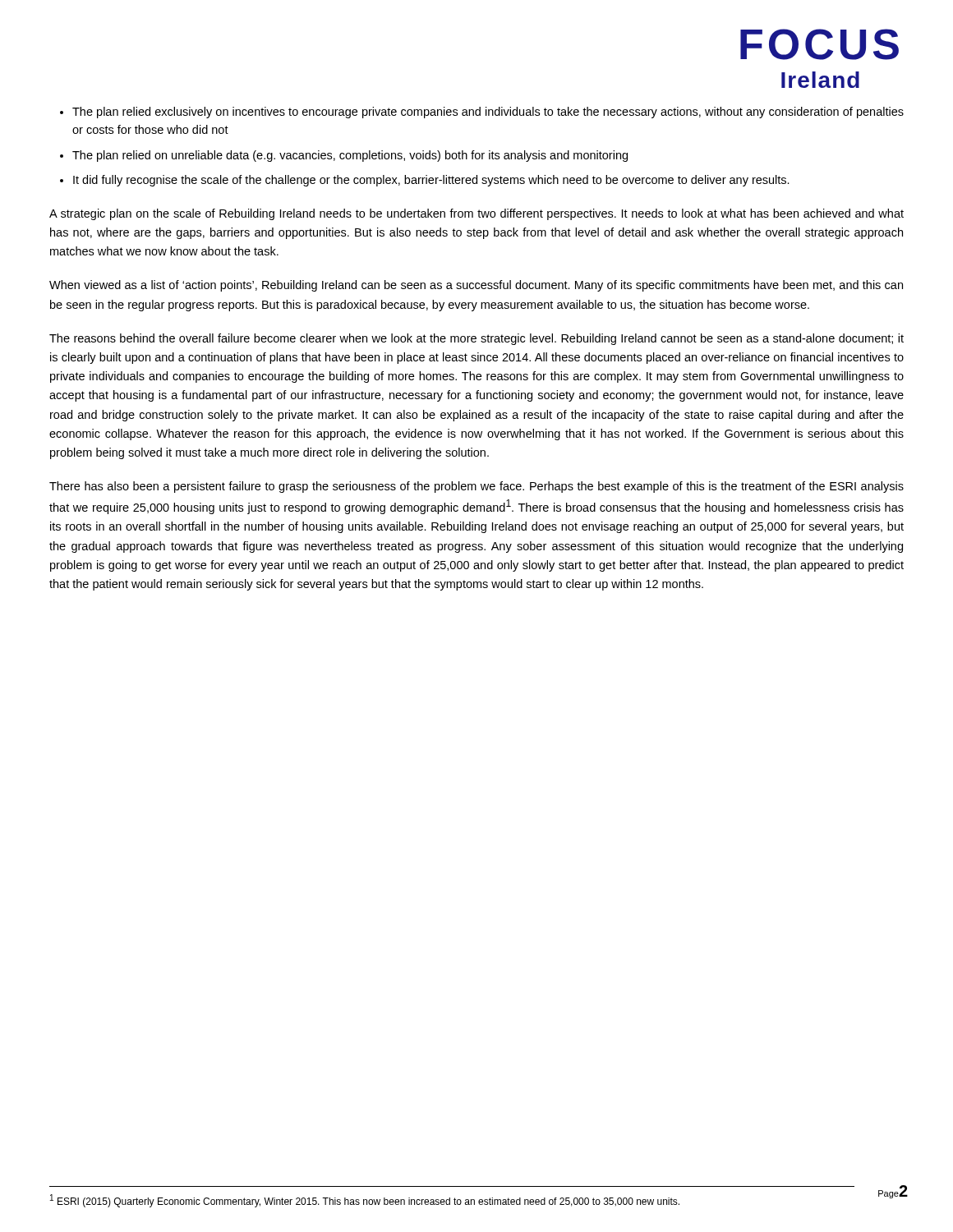This screenshot has width=953, height=1232.
Task: Click on the text block that reads "There has also been a persistent"
Action: click(476, 535)
